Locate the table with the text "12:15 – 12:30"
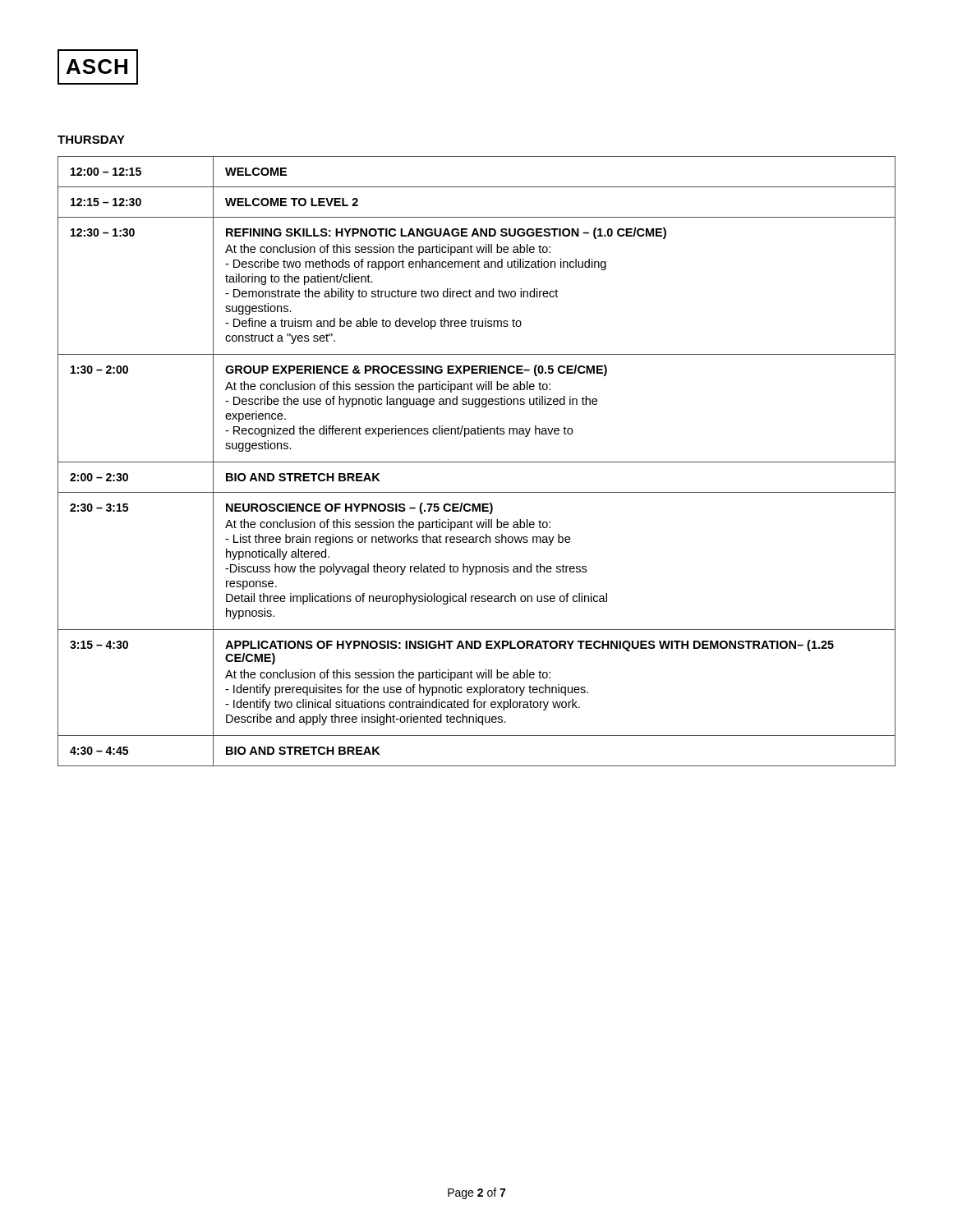The height and width of the screenshot is (1232, 953). coord(476,461)
